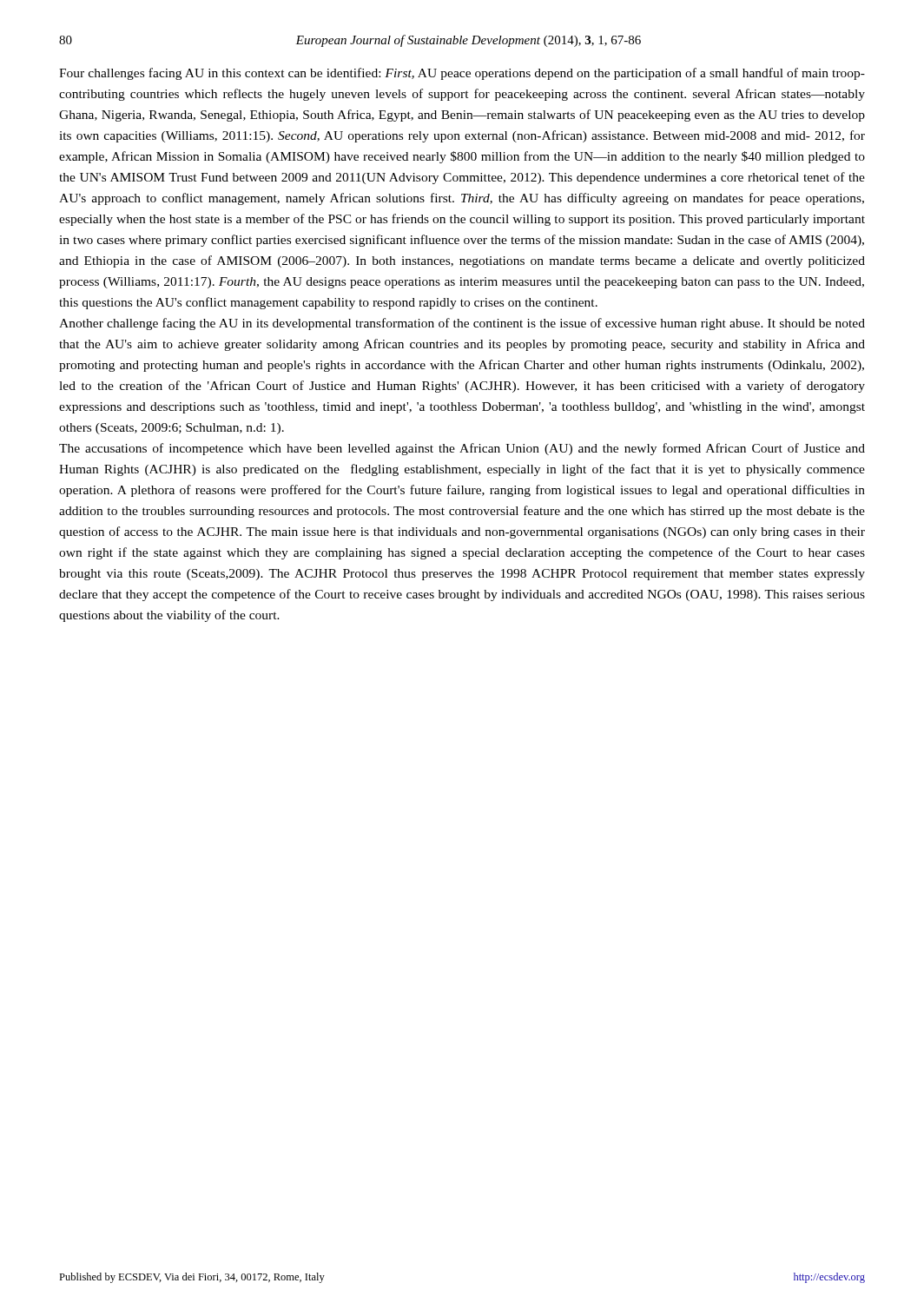Locate the text block that reads "Another challenge facing the AU"

click(x=462, y=375)
